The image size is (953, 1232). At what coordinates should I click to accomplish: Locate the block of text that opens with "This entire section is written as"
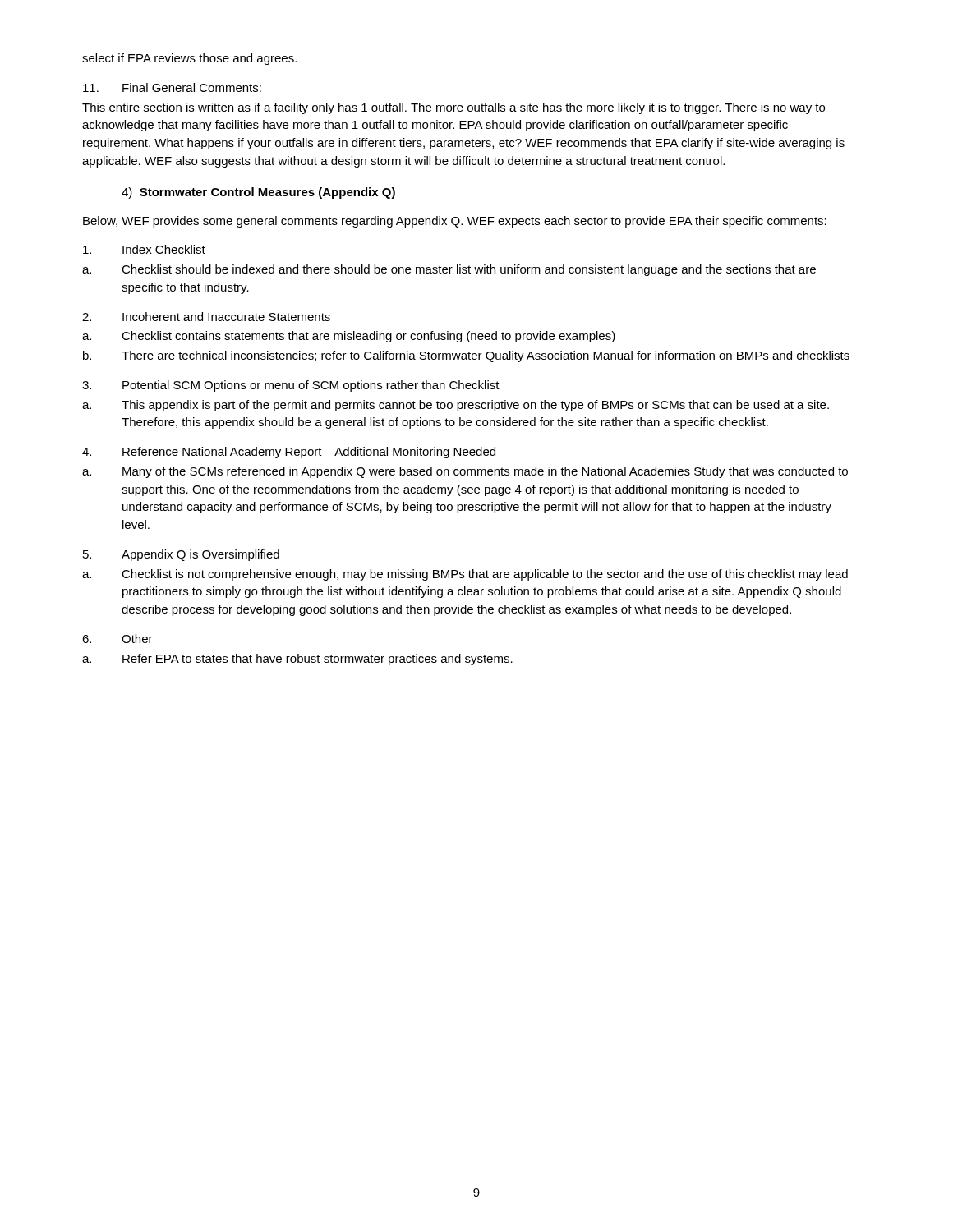(463, 134)
